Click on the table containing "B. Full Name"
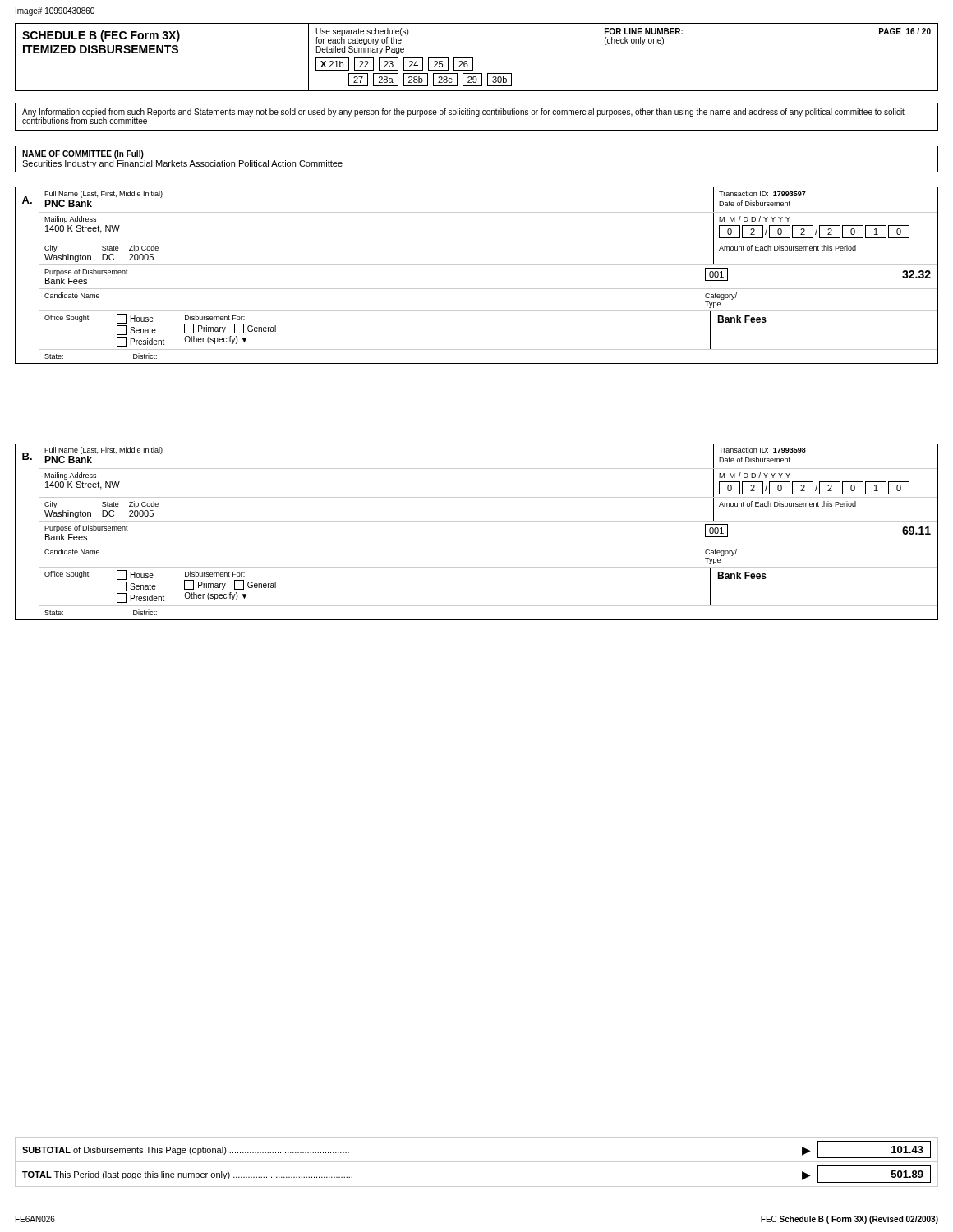This screenshot has height=1232, width=953. pos(476,532)
